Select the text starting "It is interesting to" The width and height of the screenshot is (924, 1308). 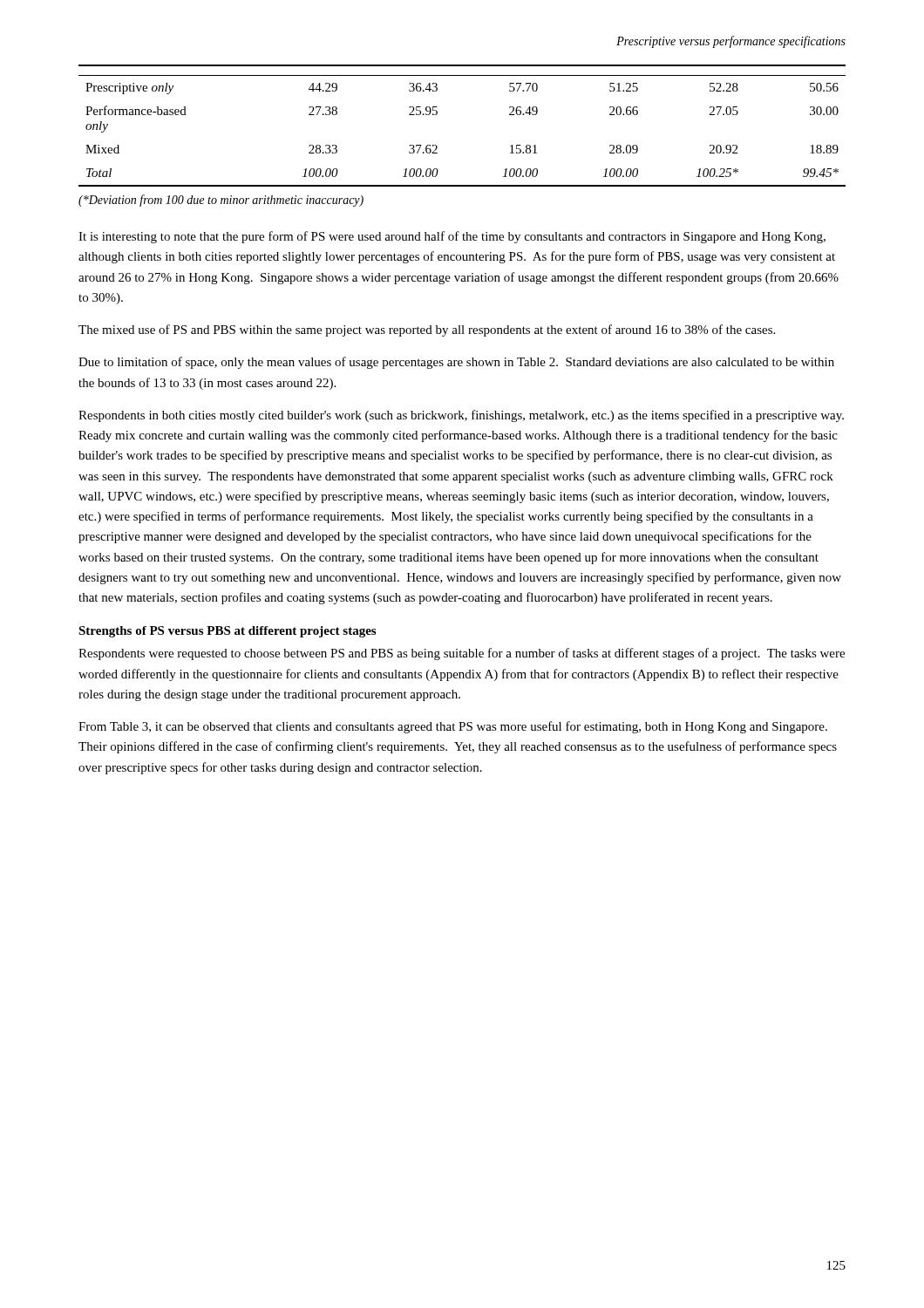click(x=459, y=267)
